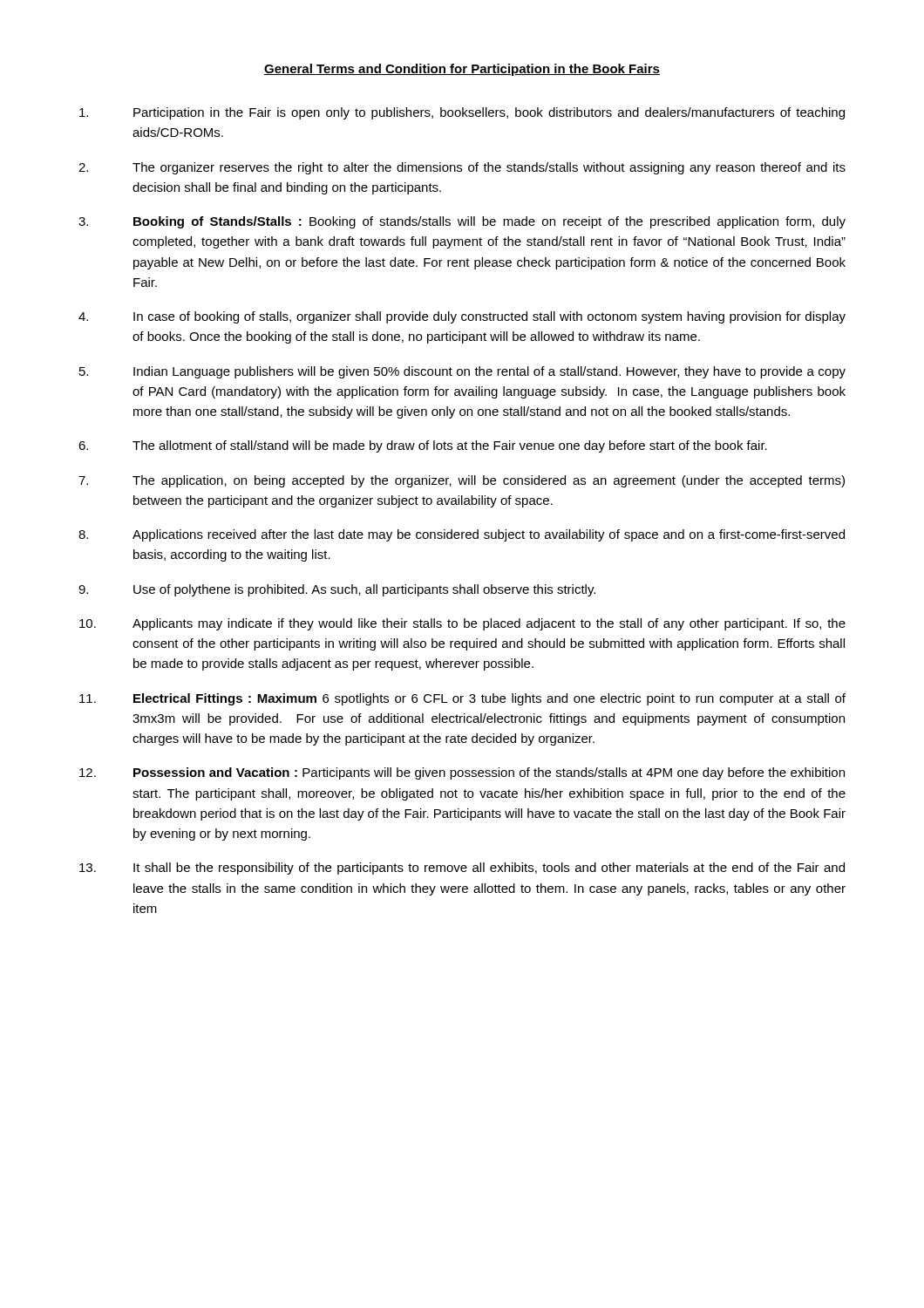Screen dimensions: 1308x924
Task: Click the passage that begins "9. Use of polythene is prohibited. As such,"
Action: [x=462, y=589]
